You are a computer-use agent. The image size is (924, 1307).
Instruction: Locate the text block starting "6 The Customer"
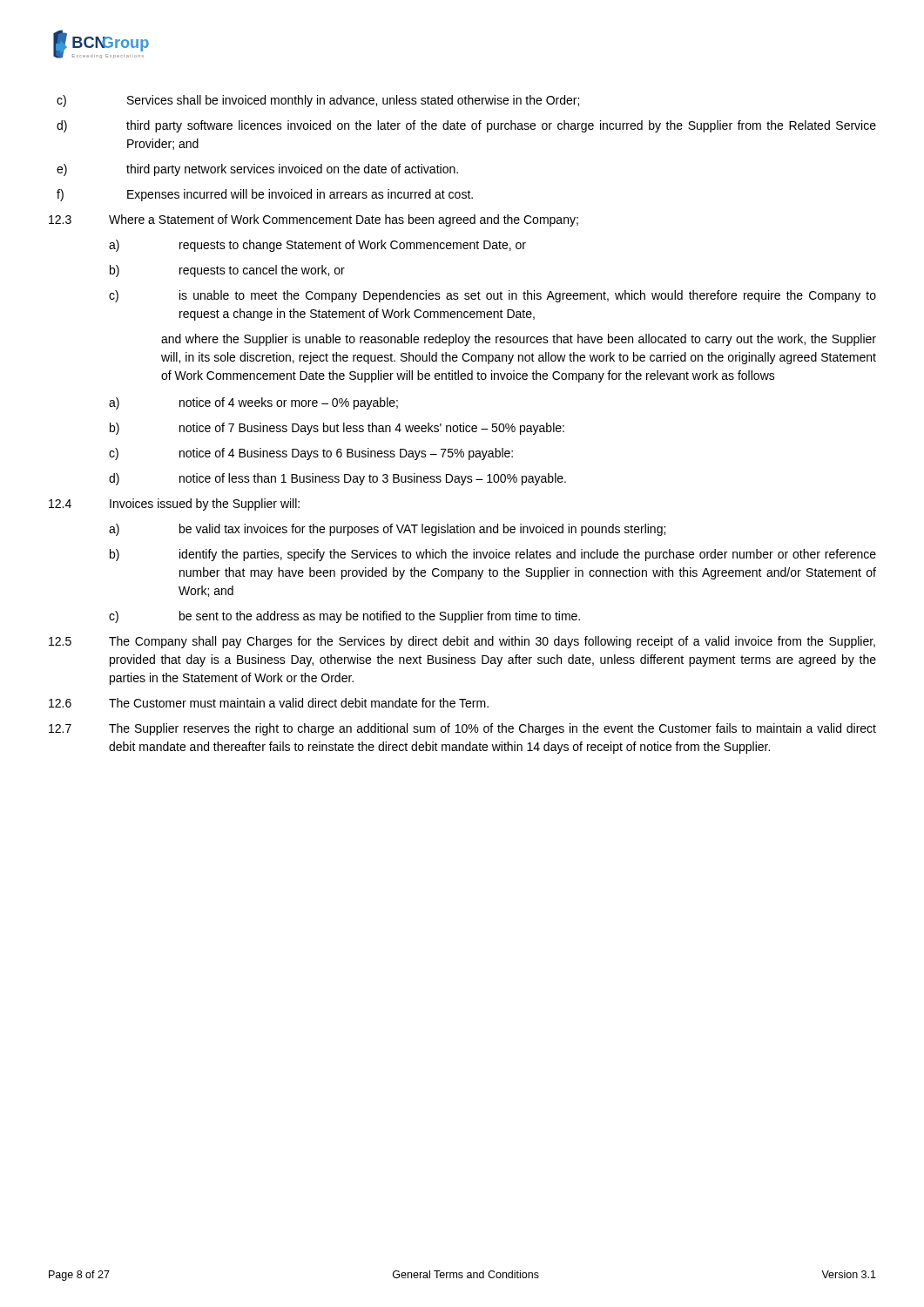[x=462, y=704]
